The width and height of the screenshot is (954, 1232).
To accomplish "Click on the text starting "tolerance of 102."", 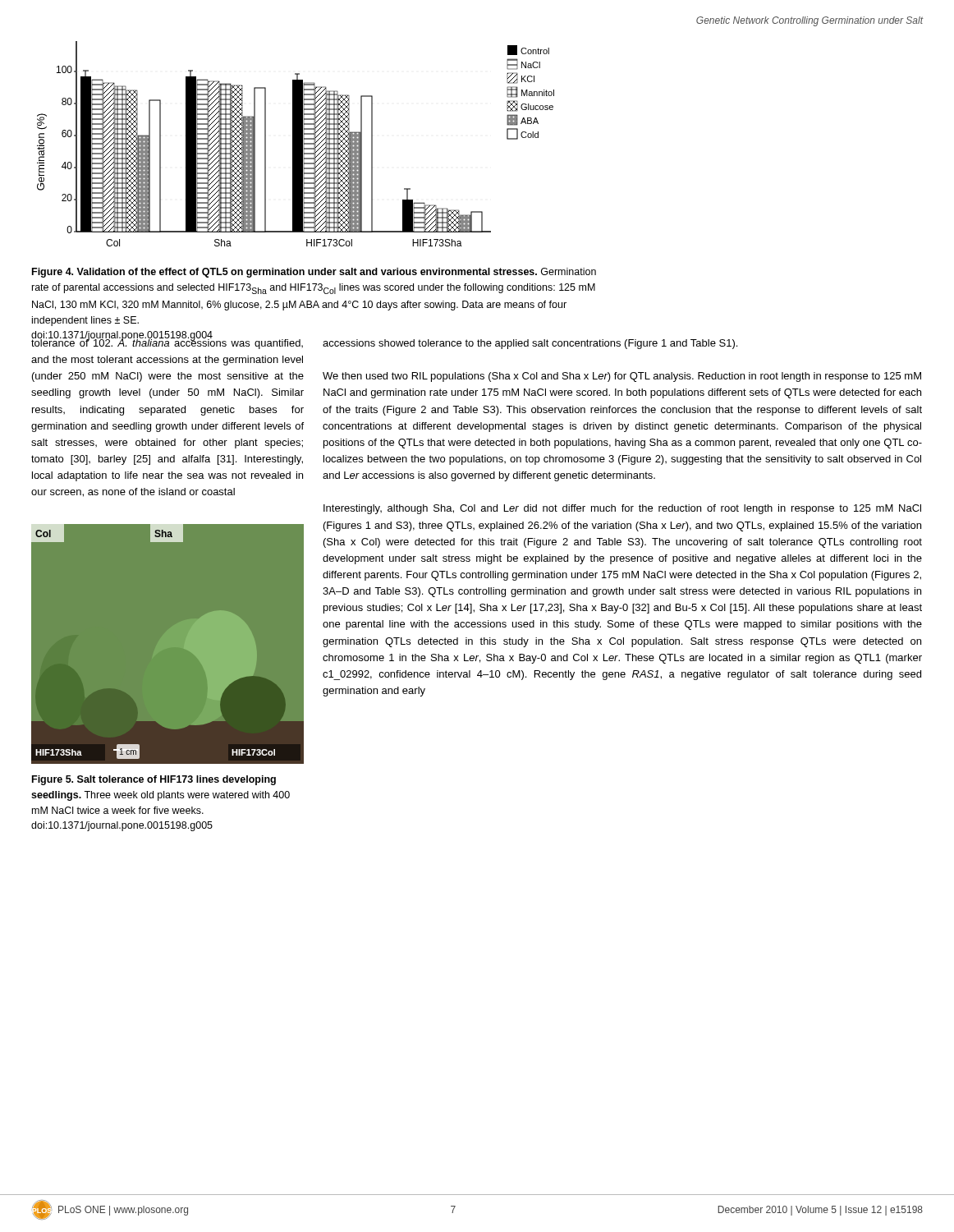I will click(167, 417).
